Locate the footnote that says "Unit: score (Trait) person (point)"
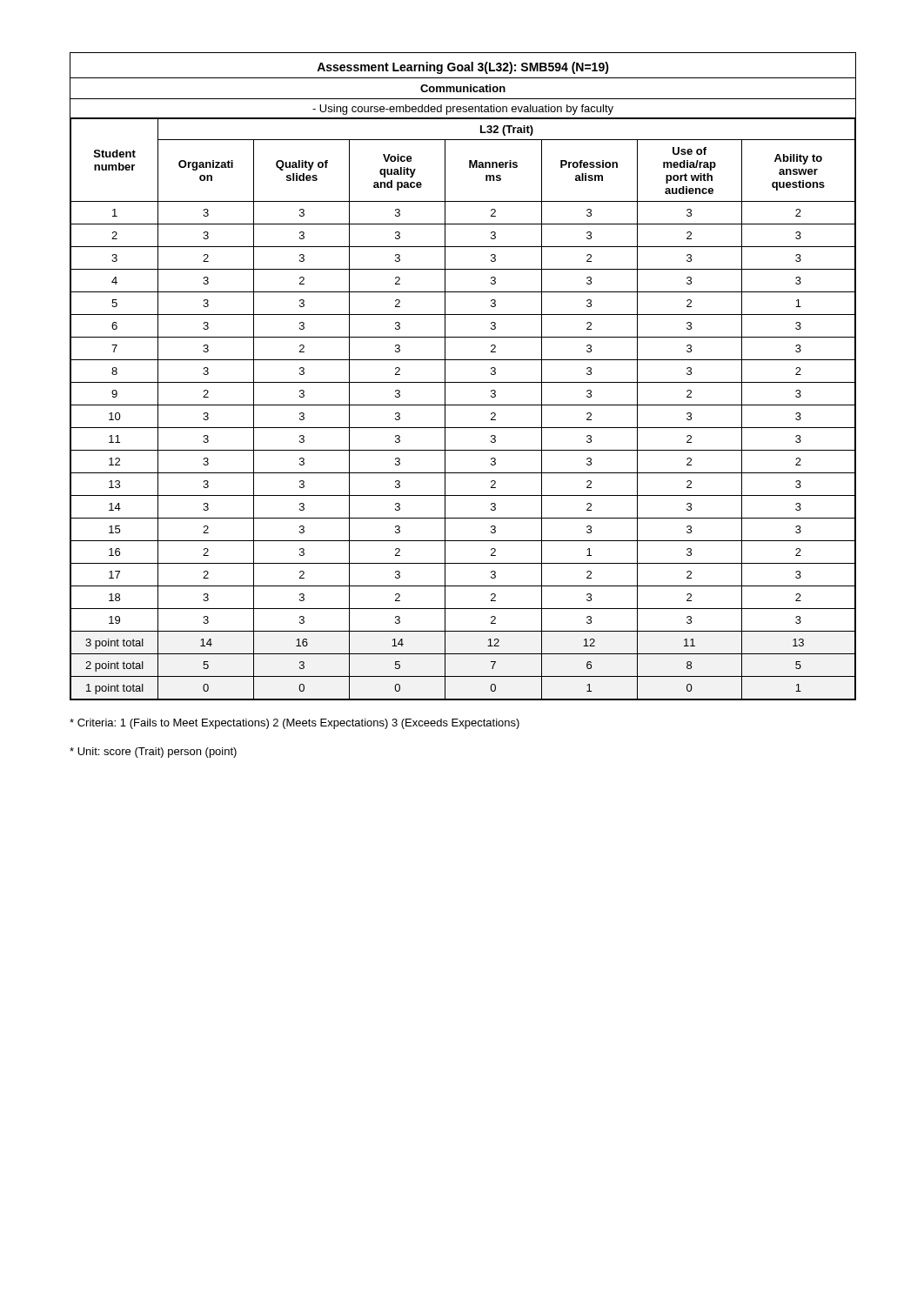Screen dimensions: 1305x924 [x=153, y=751]
